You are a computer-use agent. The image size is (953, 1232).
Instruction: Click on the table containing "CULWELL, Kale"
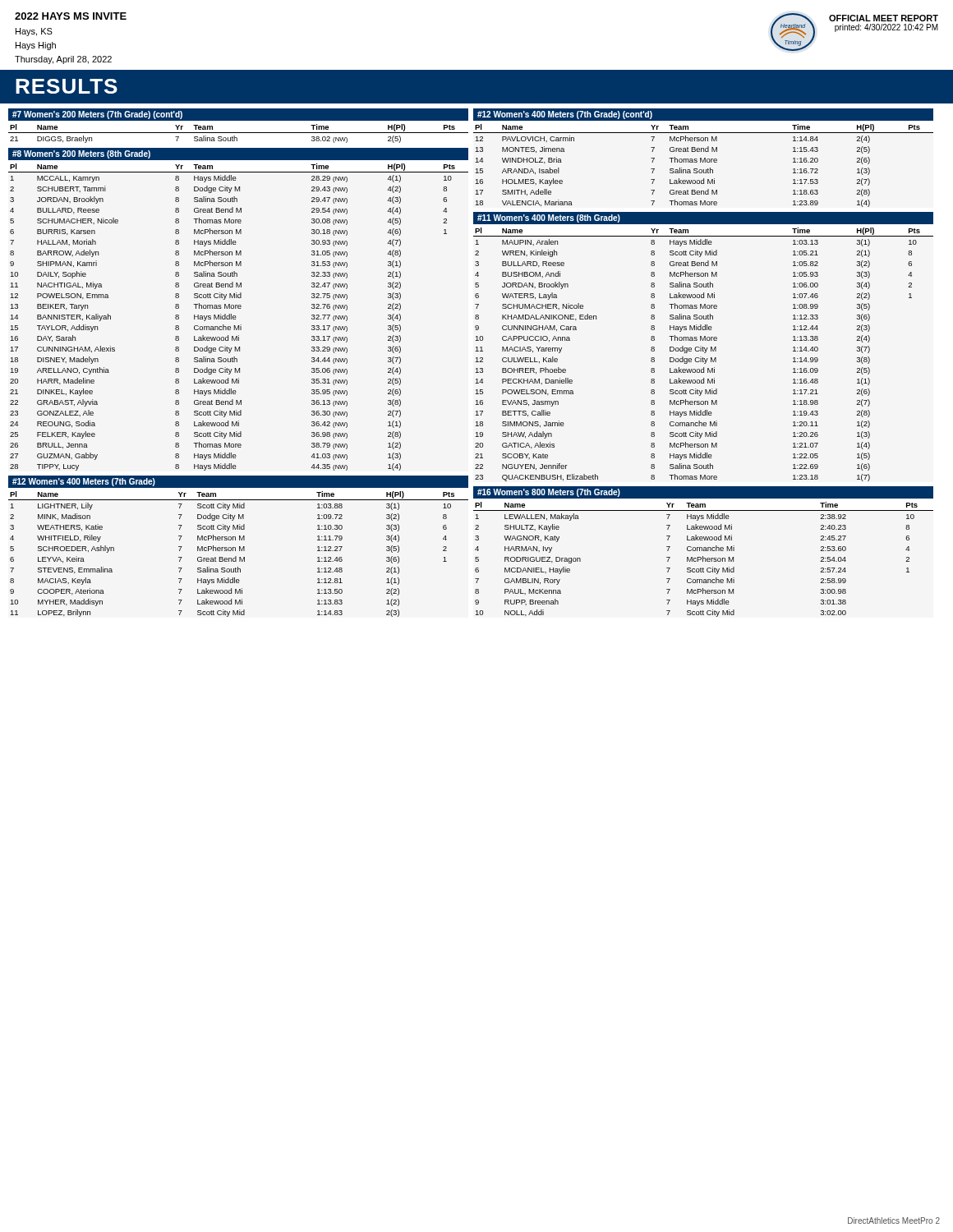click(x=703, y=354)
